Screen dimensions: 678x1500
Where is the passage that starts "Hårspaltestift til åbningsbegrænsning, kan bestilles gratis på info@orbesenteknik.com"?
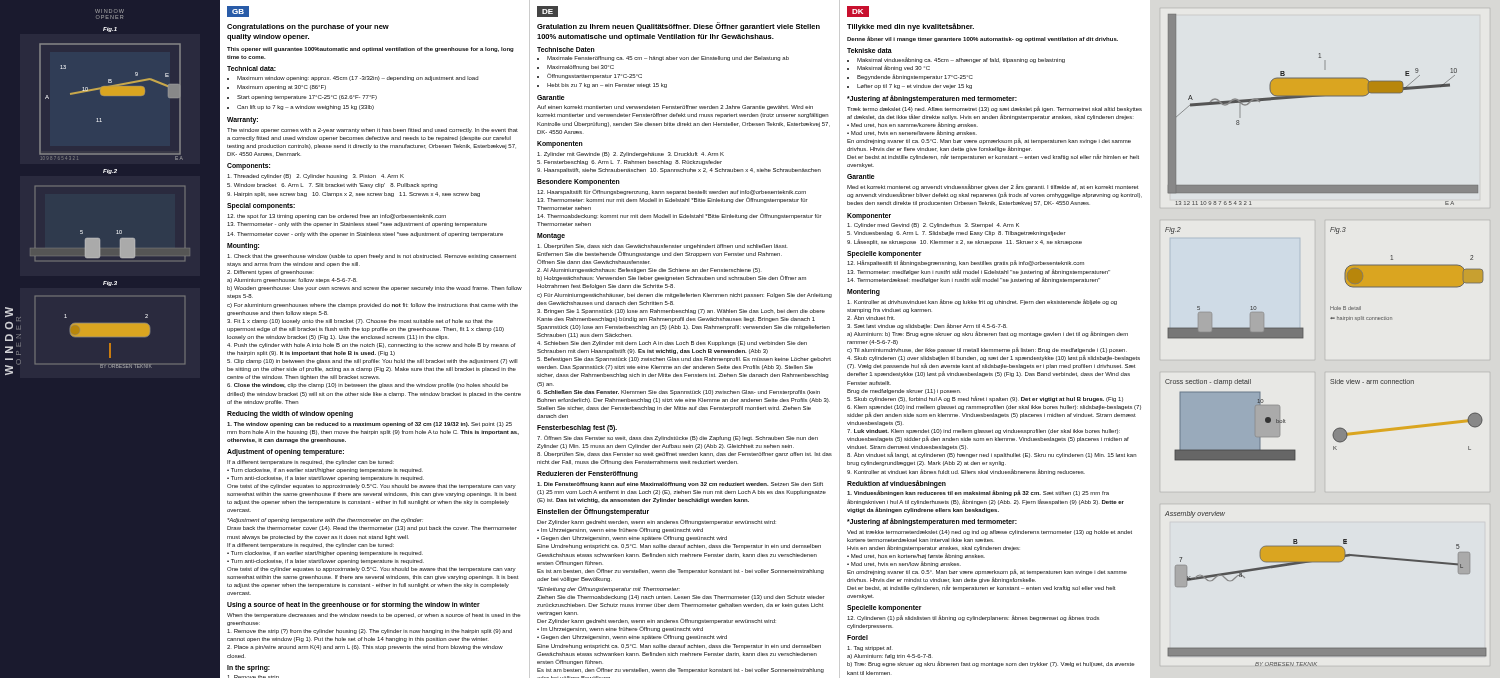(995, 272)
